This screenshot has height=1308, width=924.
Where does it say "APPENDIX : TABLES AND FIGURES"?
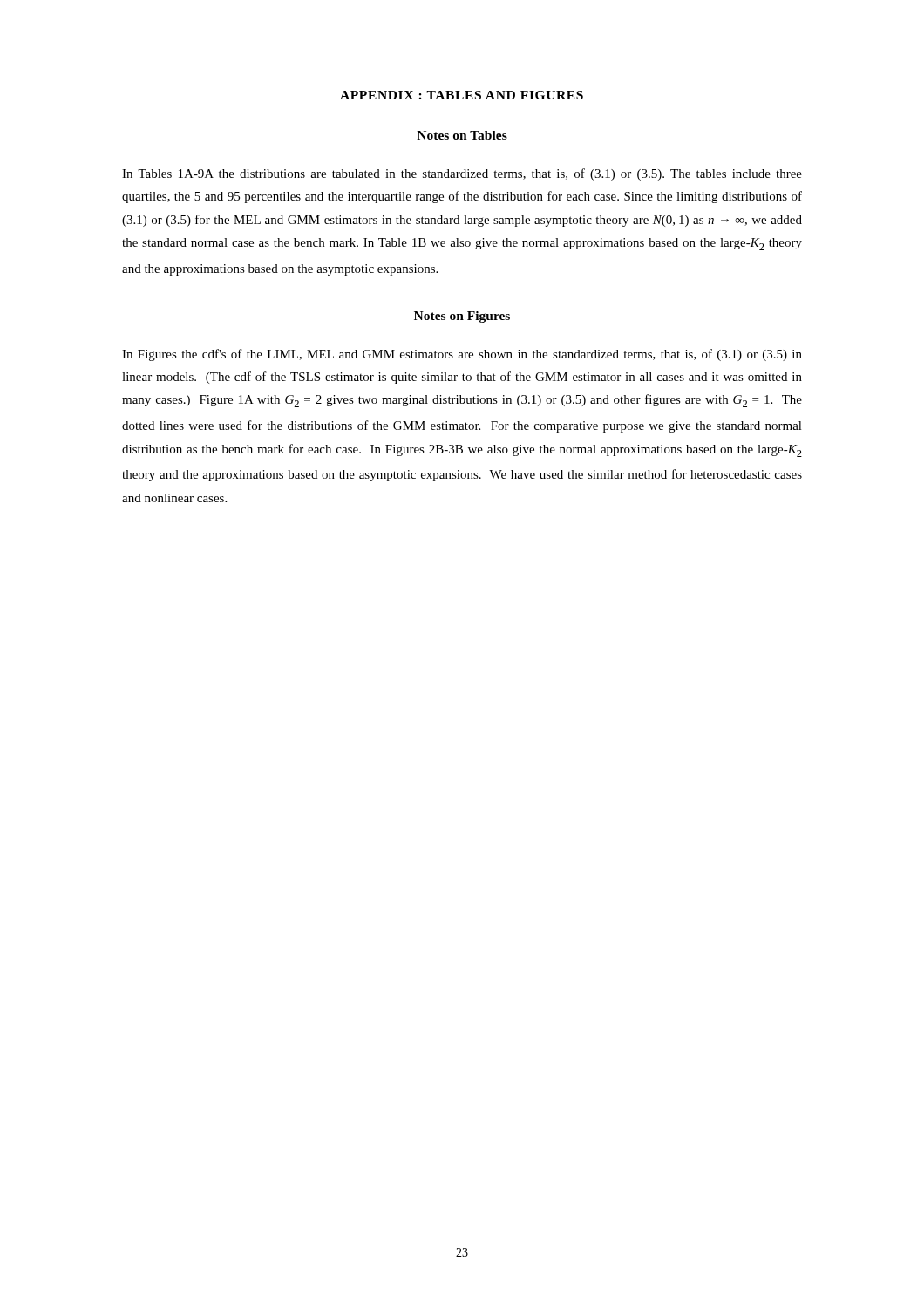462,95
